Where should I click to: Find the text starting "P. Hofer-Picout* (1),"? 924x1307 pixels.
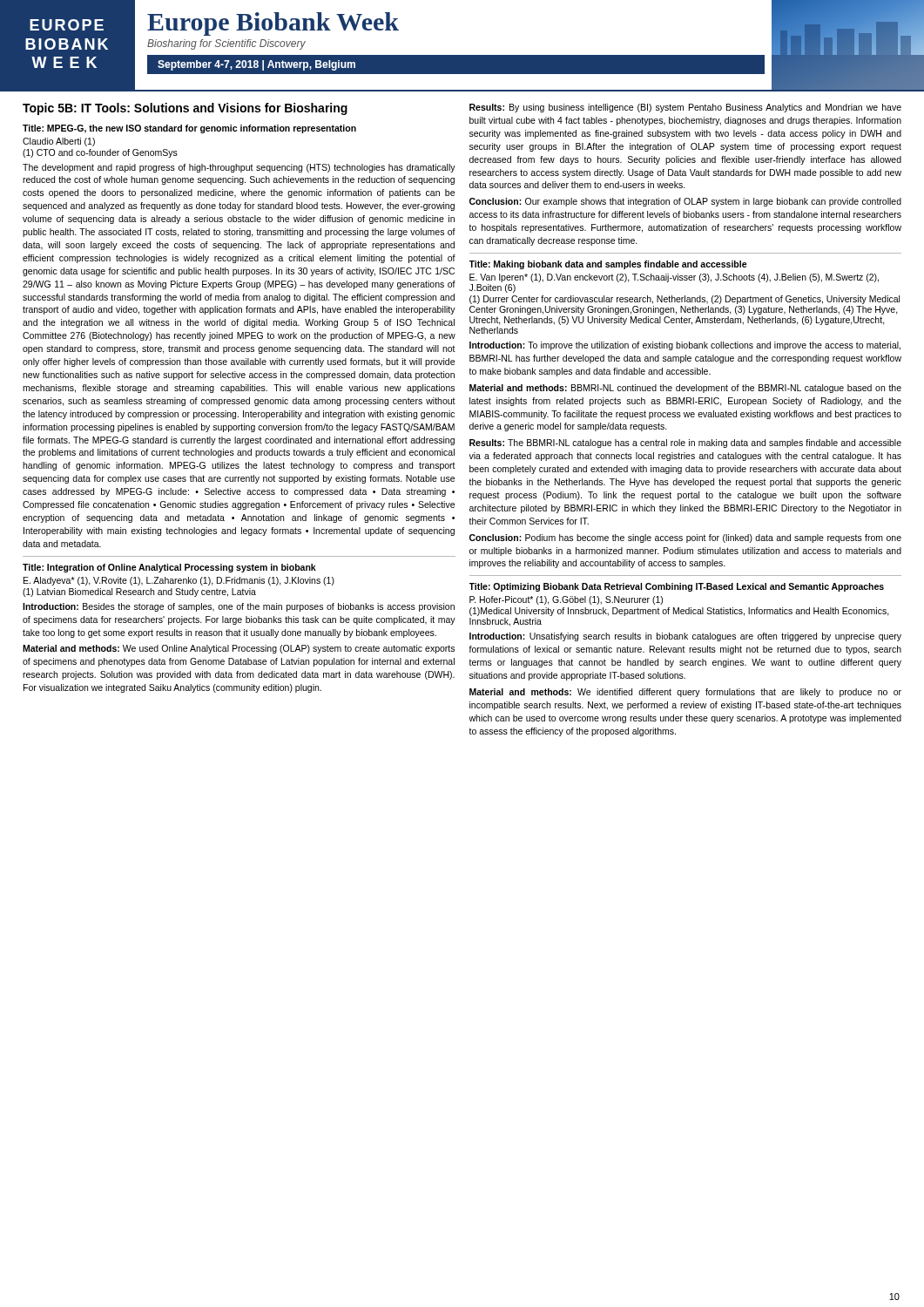coord(566,600)
